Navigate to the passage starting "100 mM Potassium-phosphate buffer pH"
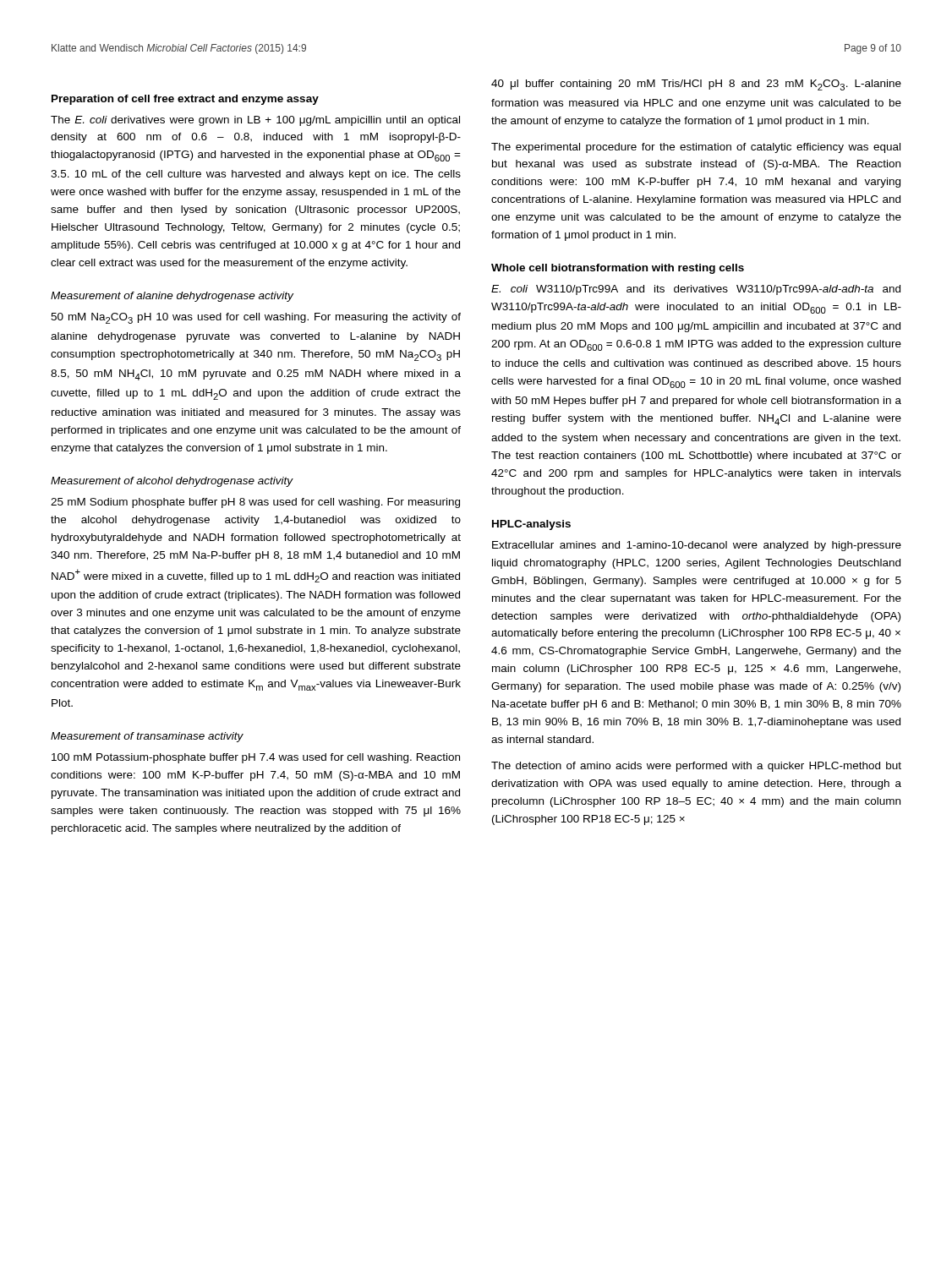 coord(256,792)
